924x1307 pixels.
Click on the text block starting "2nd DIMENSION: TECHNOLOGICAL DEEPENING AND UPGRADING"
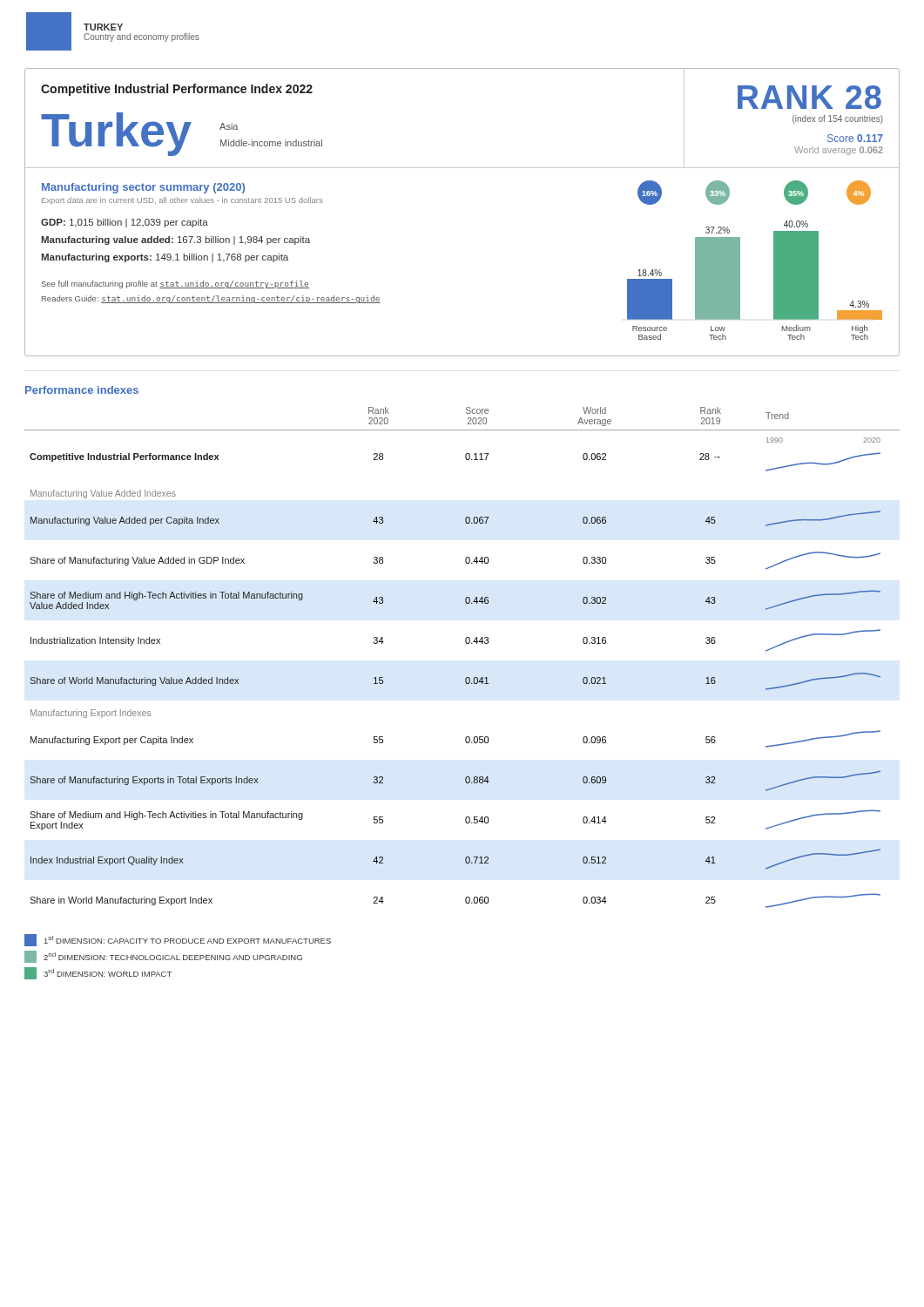point(164,957)
